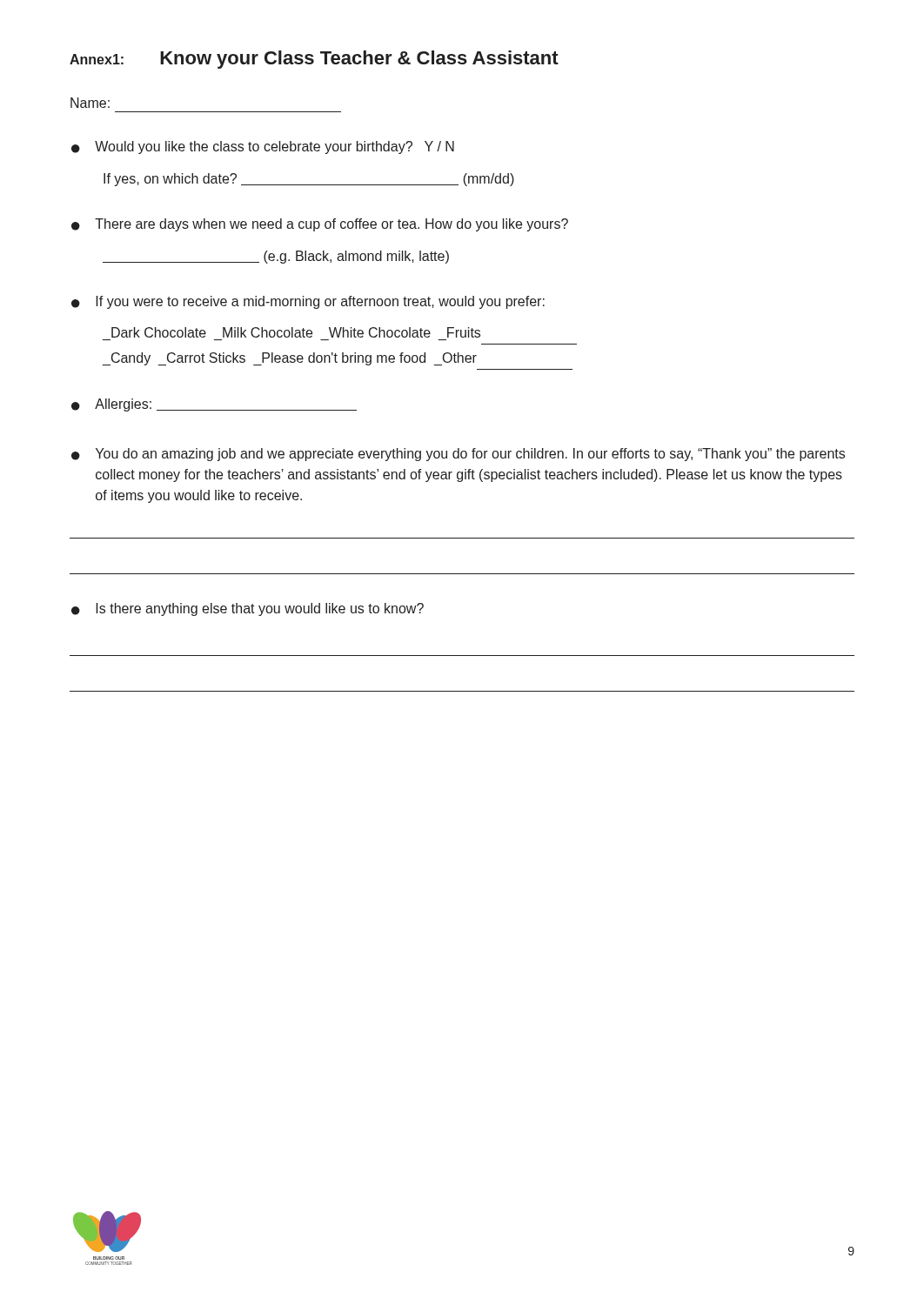Navigate to the region starting "● You do an amazing"

pos(458,455)
